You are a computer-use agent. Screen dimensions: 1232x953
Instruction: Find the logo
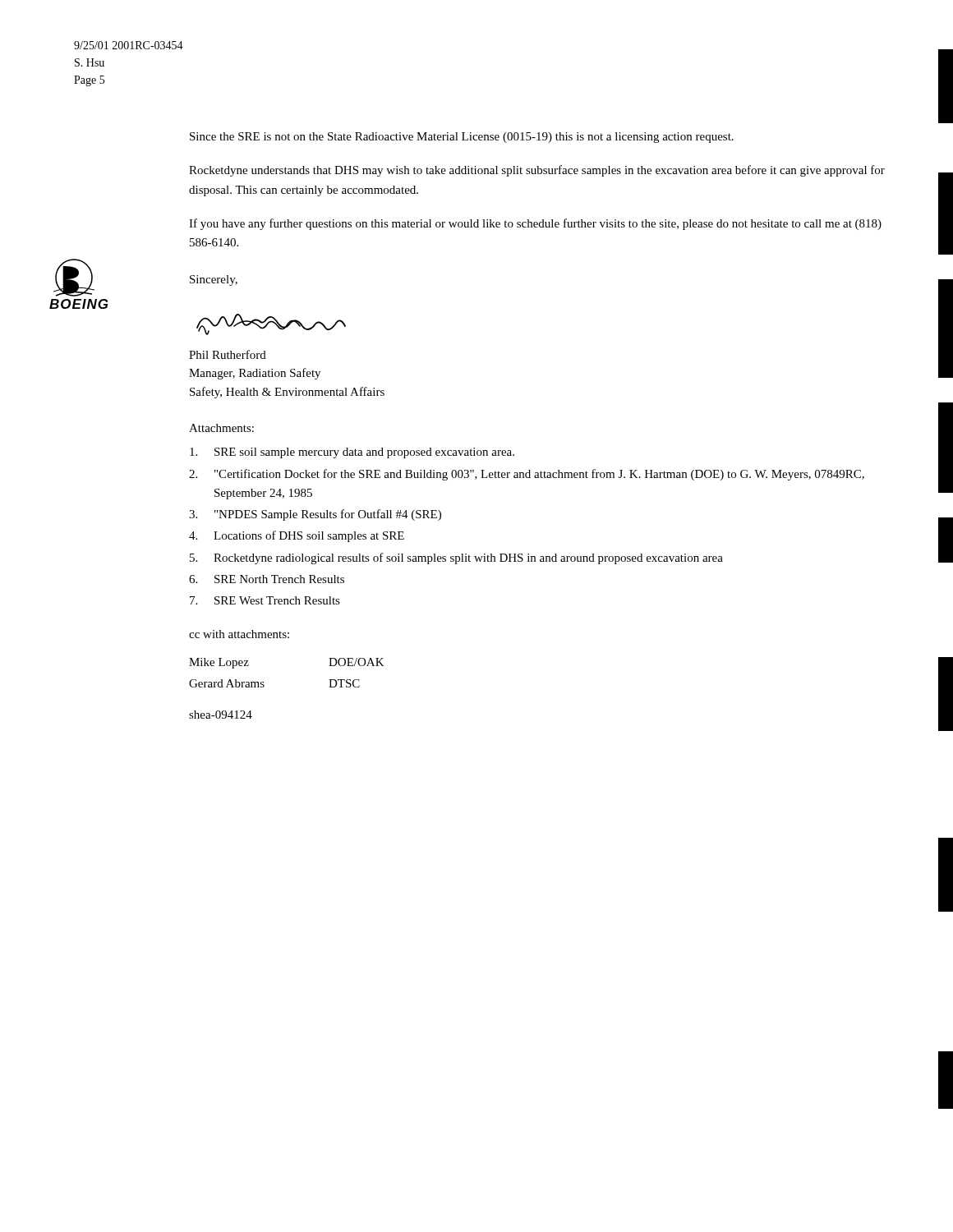[x=103, y=283]
